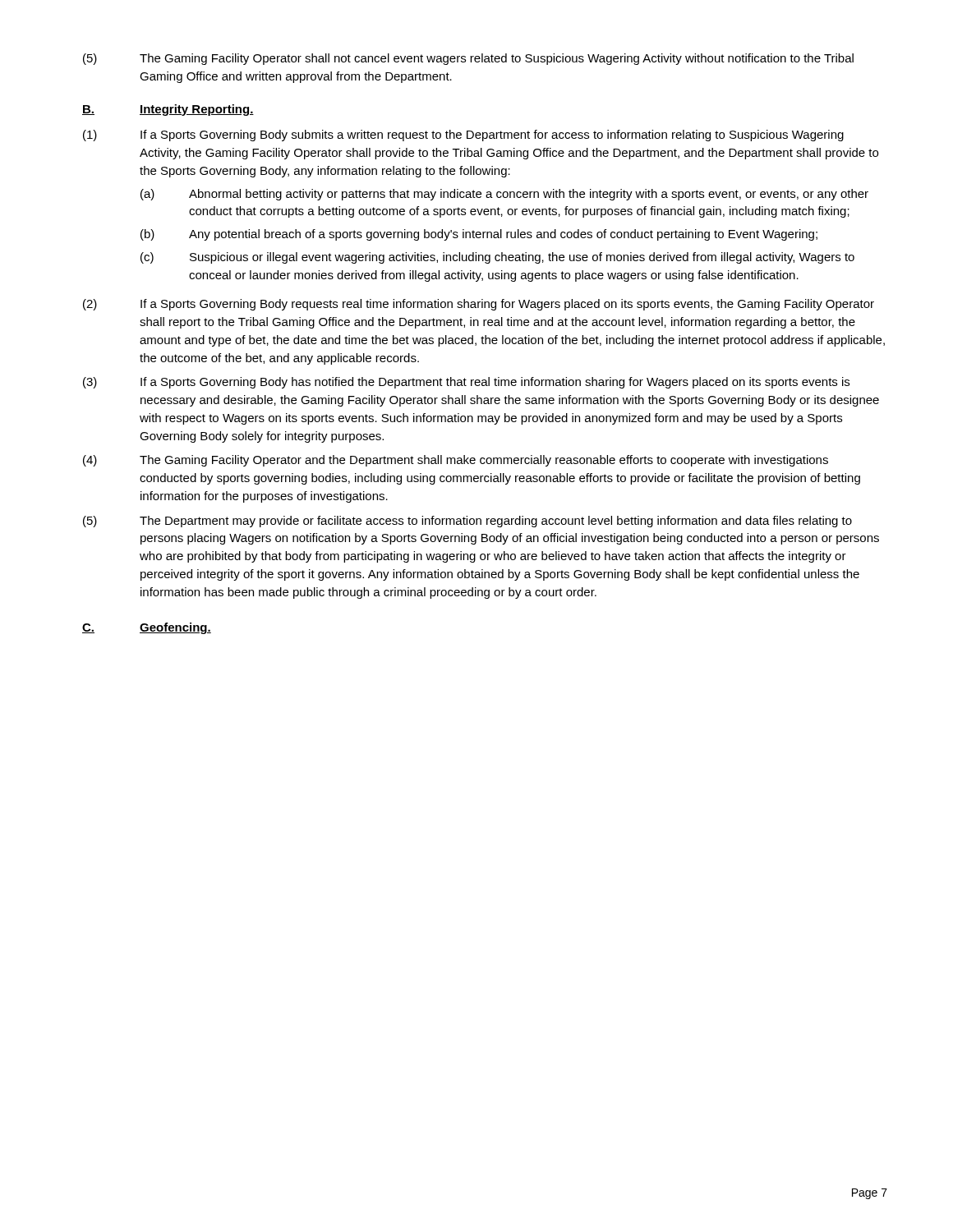This screenshot has width=953, height=1232.
Task: Navigate to the text starting "B. Integrity Reporting."
Action: [x=168, y=110]
